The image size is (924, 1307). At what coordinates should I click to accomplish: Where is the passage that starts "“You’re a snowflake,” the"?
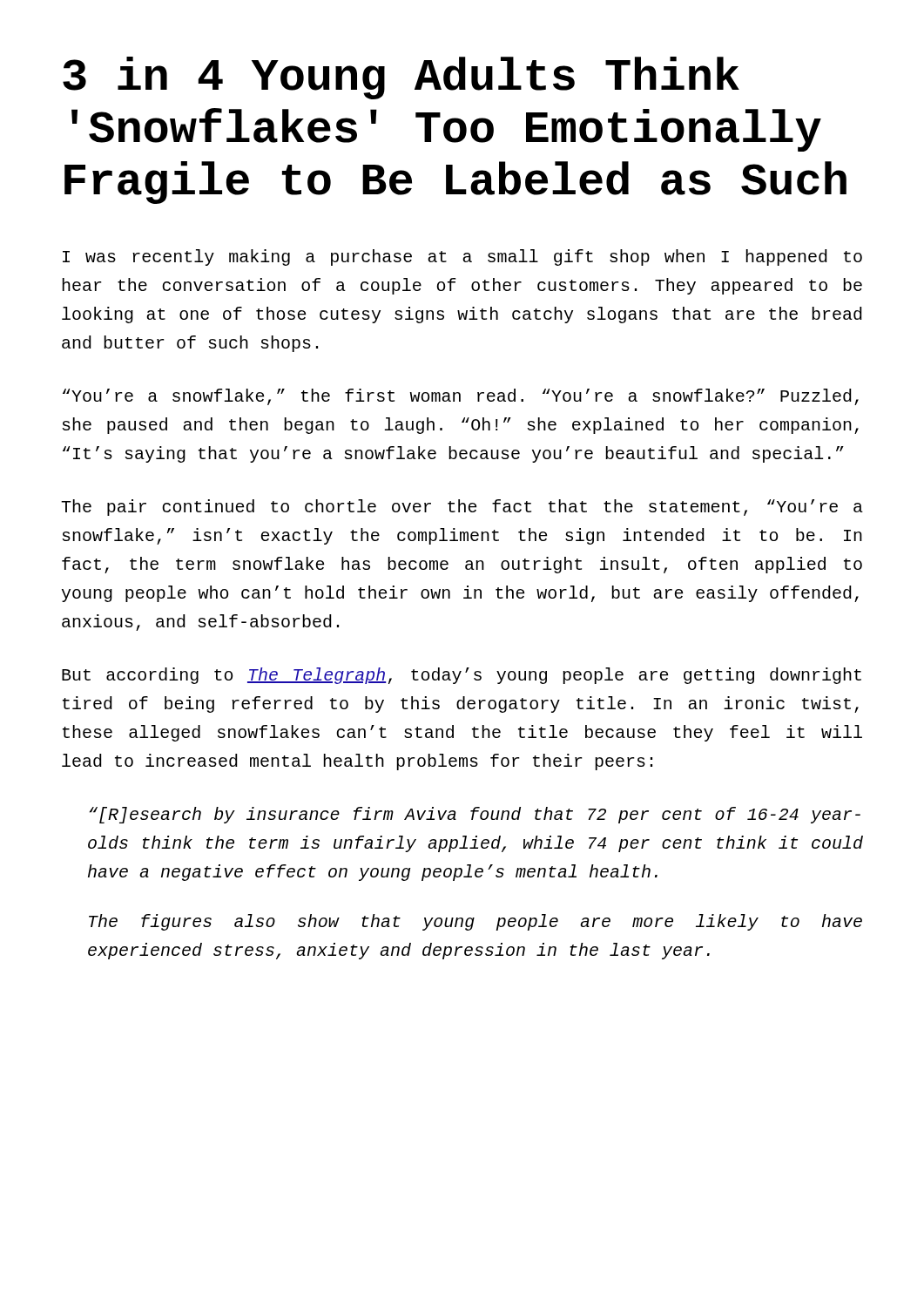tap(462, 426)
